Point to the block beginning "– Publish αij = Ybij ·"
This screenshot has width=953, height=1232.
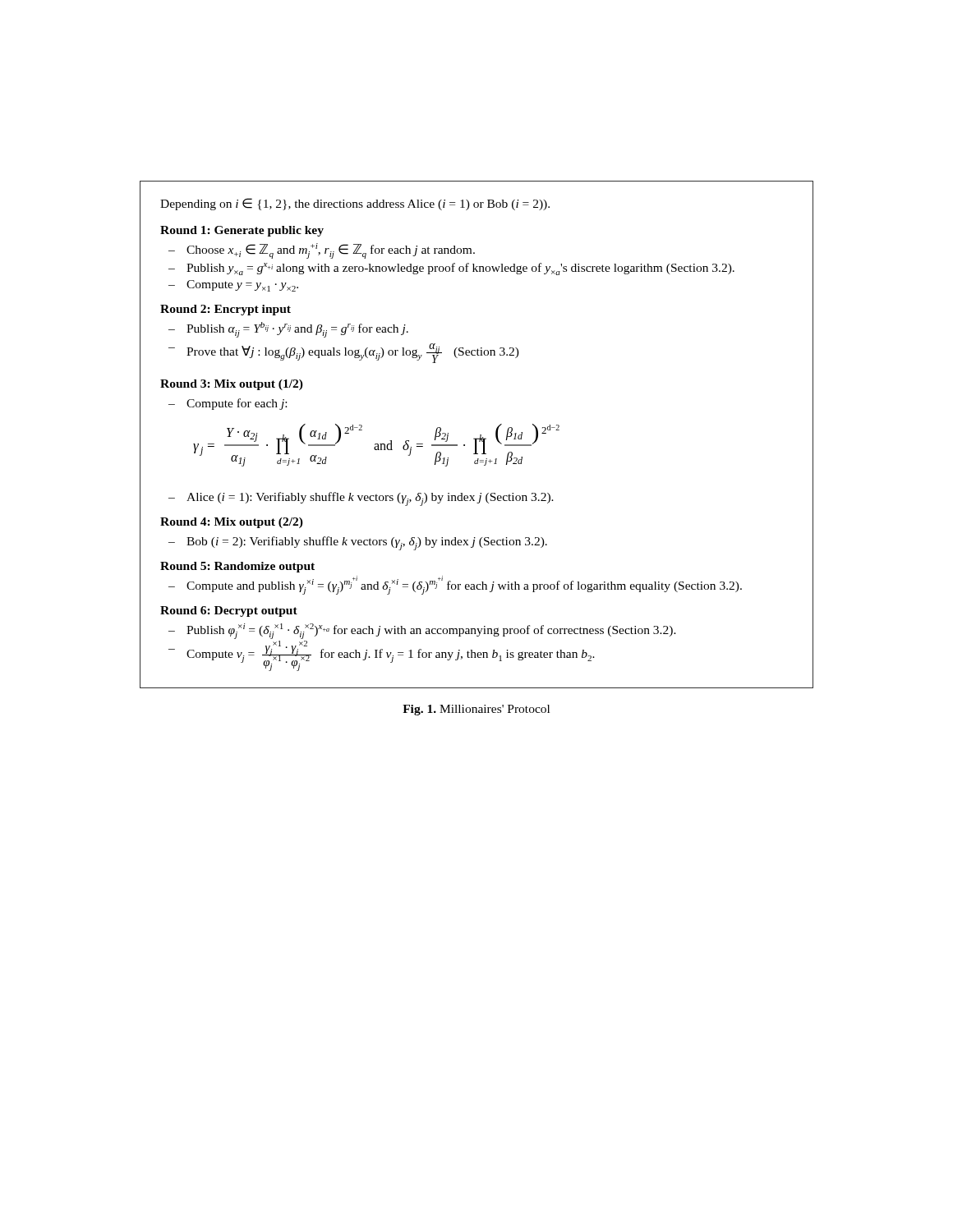[289, 329]
